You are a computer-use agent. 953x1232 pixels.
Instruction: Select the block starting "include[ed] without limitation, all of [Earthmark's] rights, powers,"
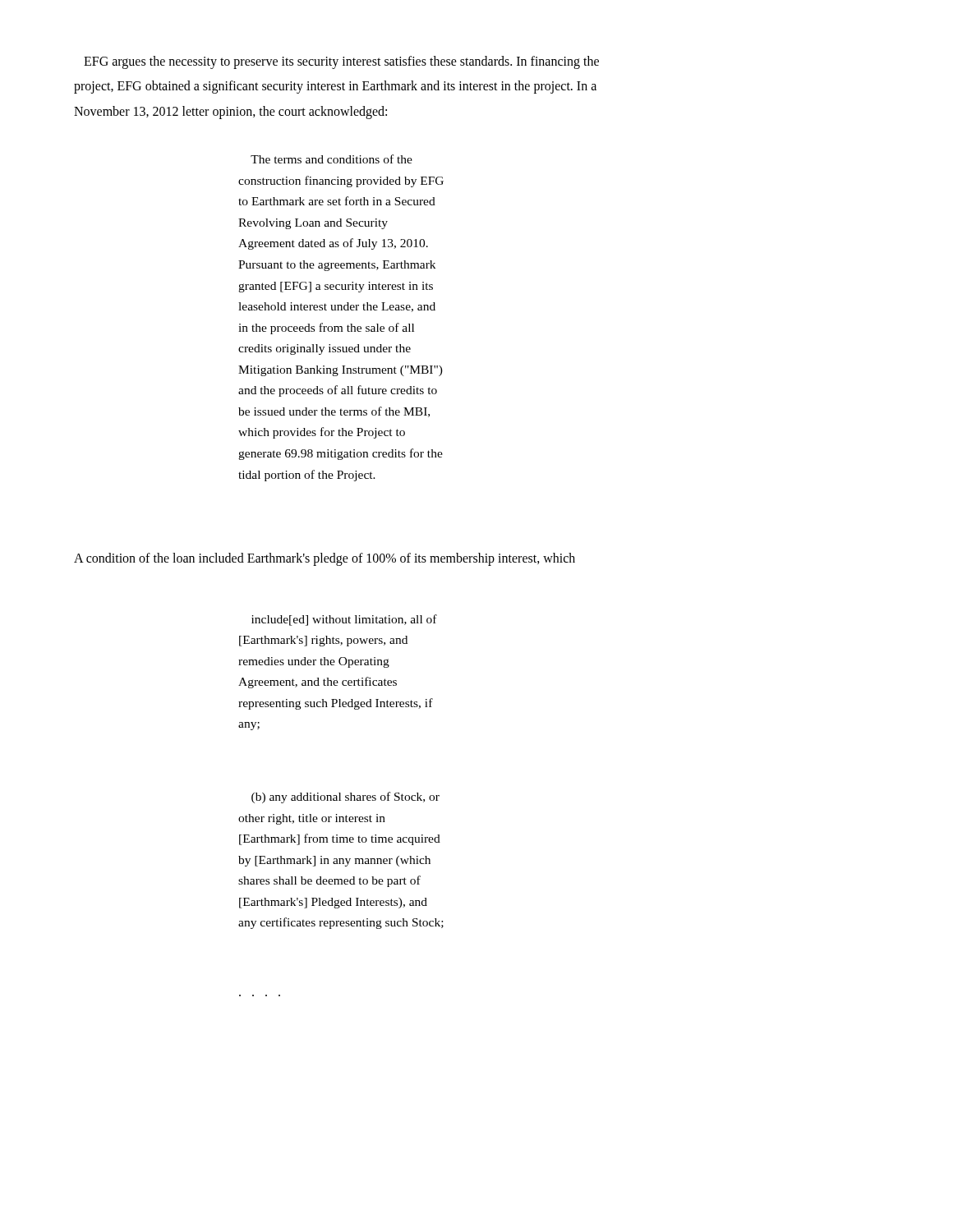337,671
